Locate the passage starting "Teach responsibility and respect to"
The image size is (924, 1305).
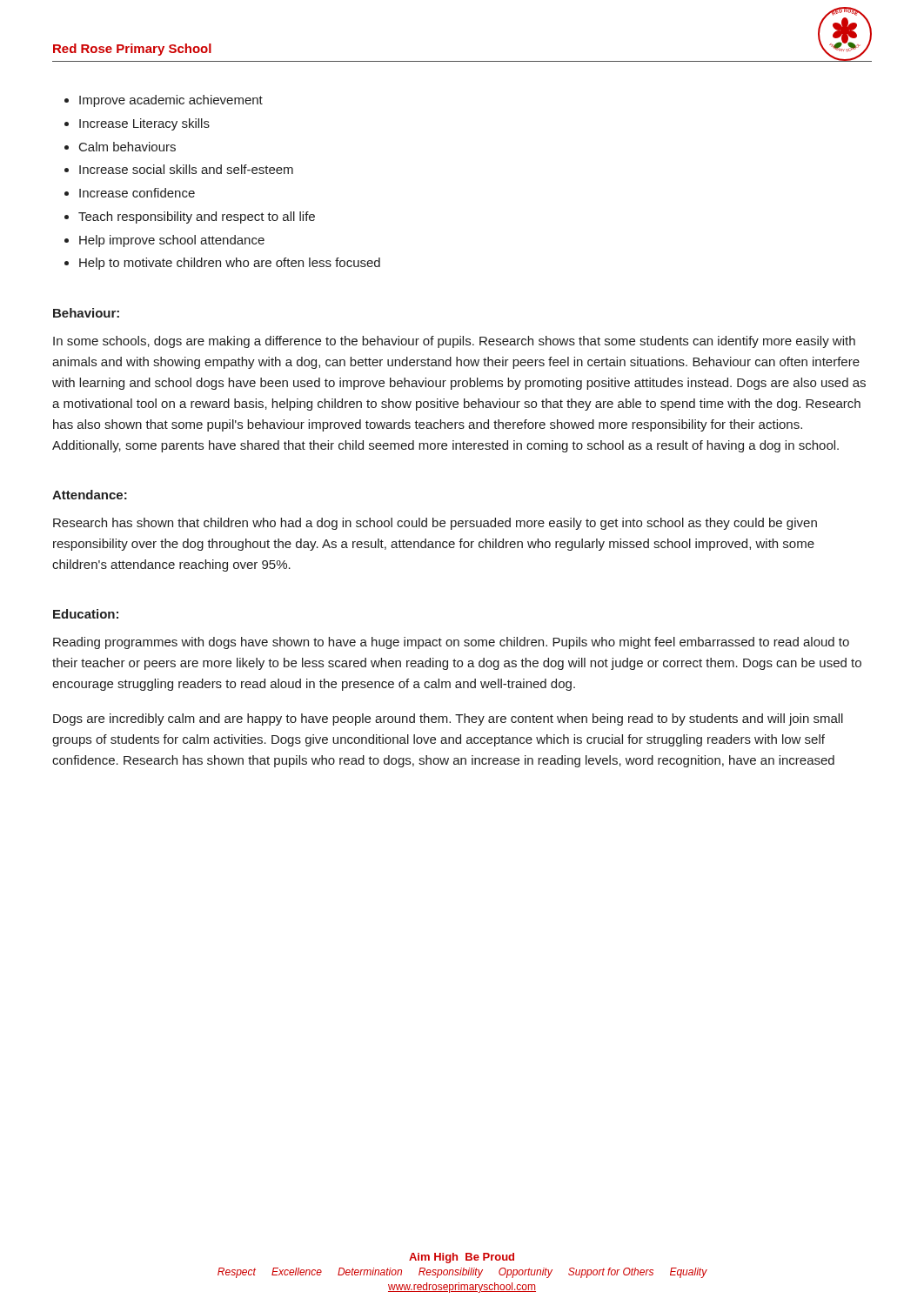(x=197, y=216)
